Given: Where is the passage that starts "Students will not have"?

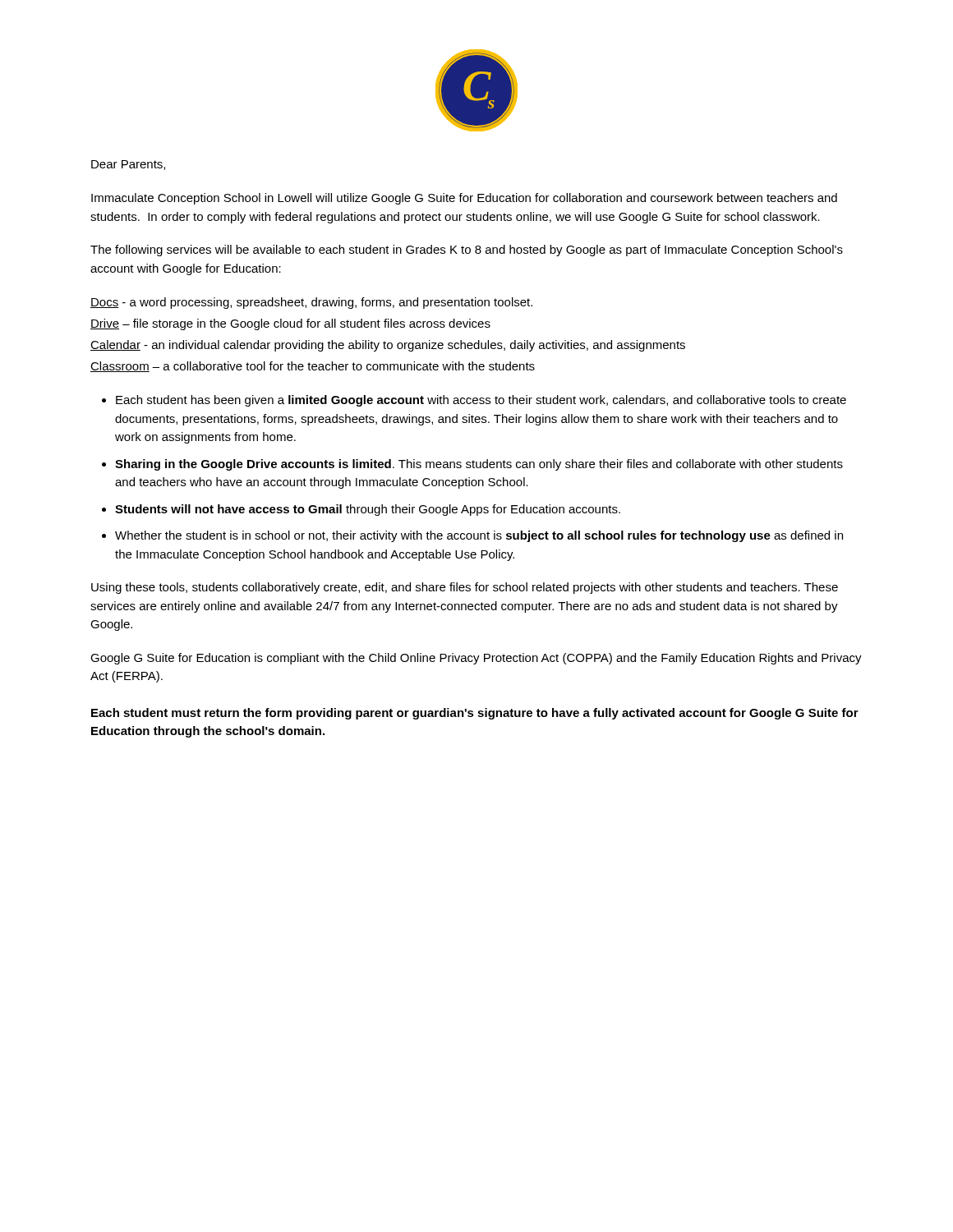Looking at the screenshot, I should 368,508.
